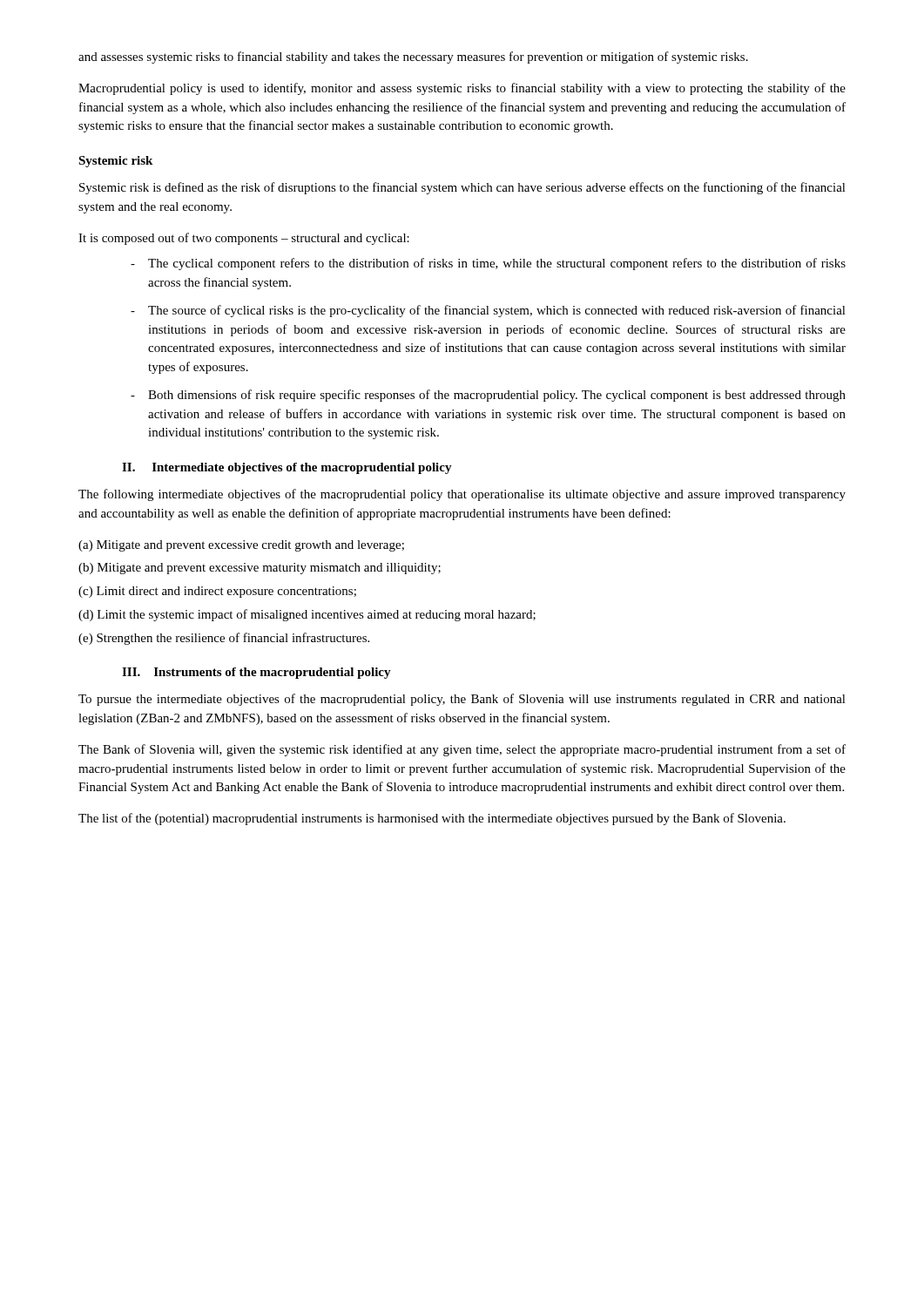Find the passage starting "(b) Mitigate and prevent excessive maturity mismatch and"

[x=260, y=567]
